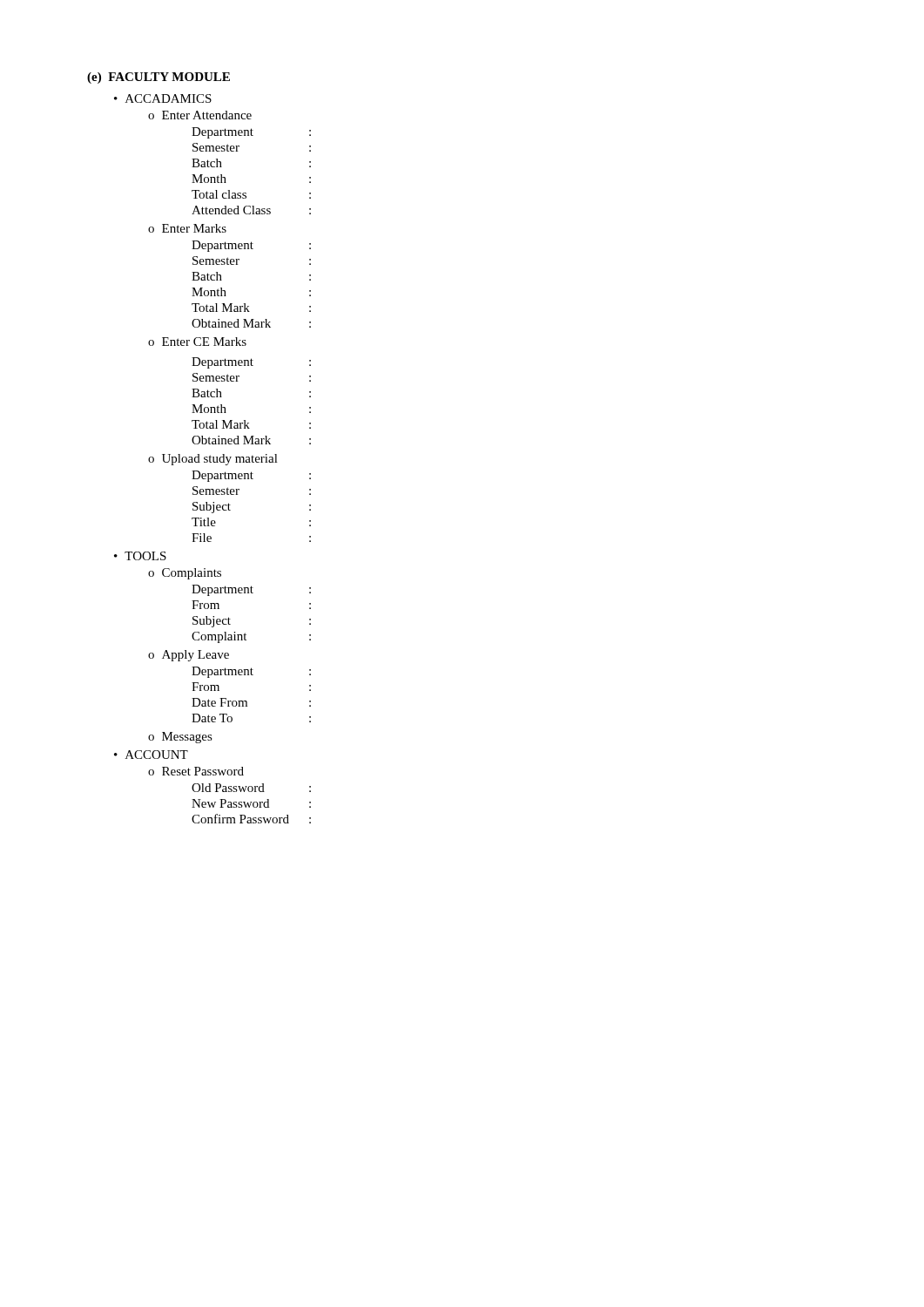Click on the passage starting "oApply Leave"
Image resolution: width=924 pixels, height=1307 pixels.
point(189,655)
